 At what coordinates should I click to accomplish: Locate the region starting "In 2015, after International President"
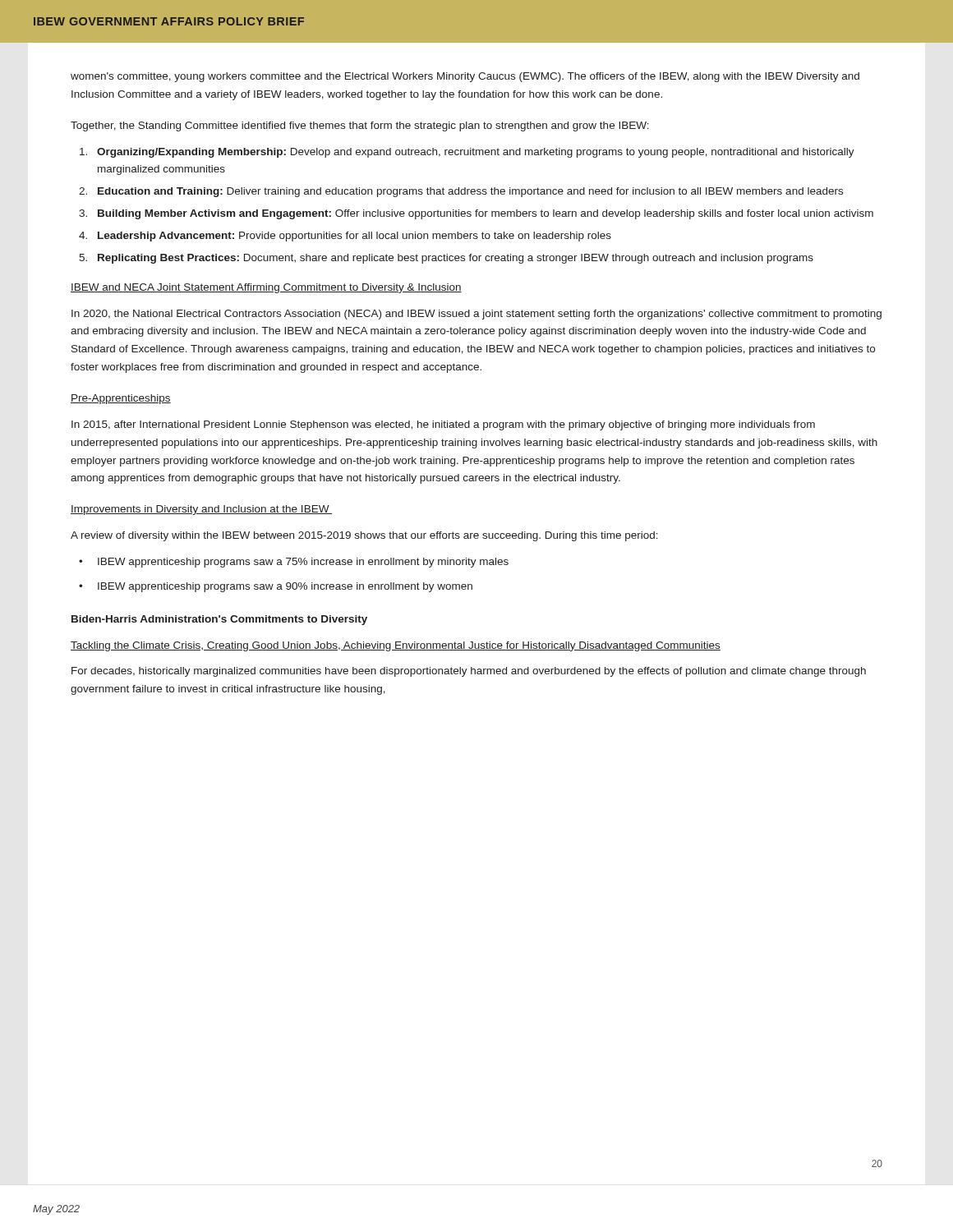pyautogui.click(x=474, y=451)
